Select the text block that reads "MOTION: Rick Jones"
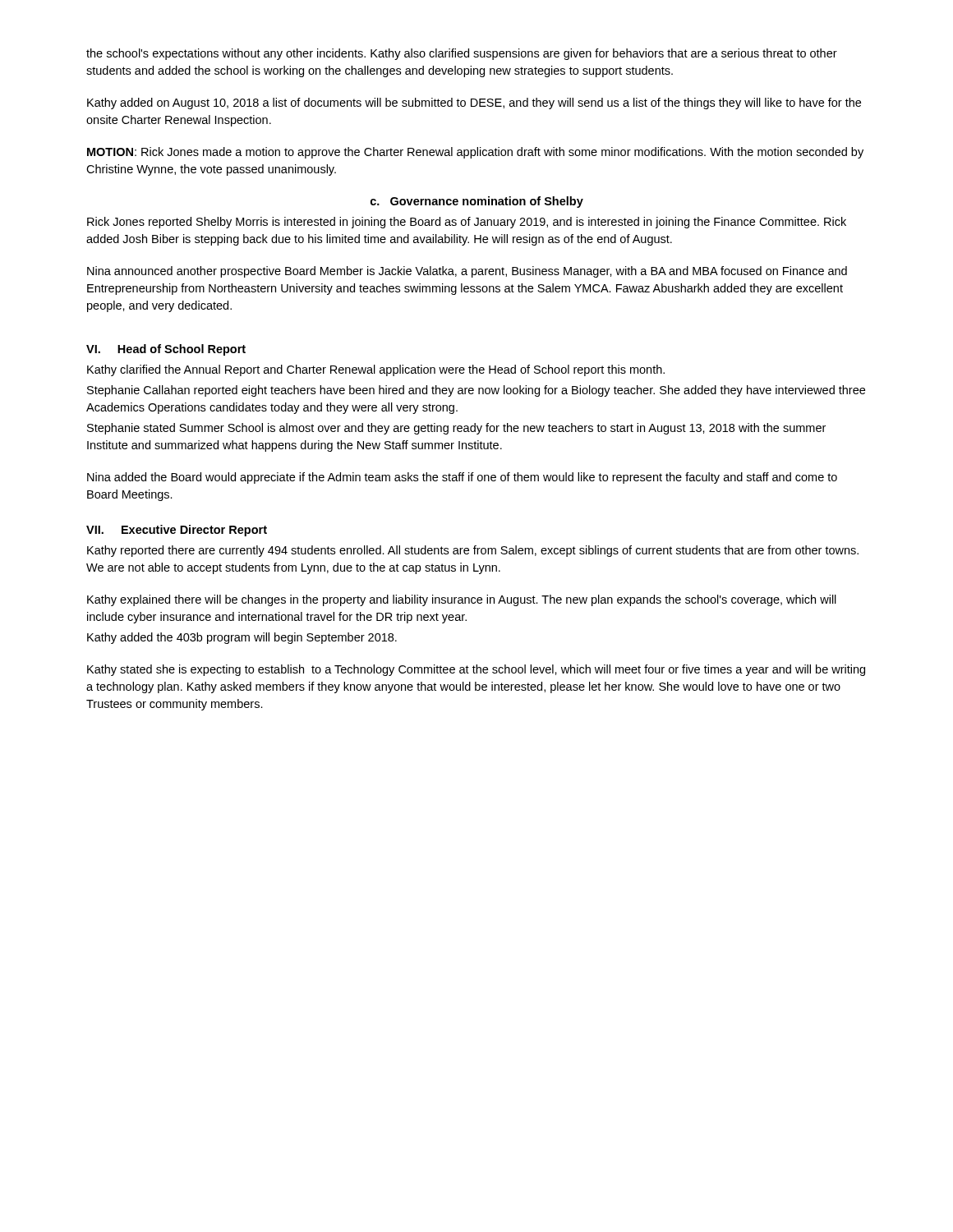The height and width of the screenshot is (1232, 953). [475, 161]
